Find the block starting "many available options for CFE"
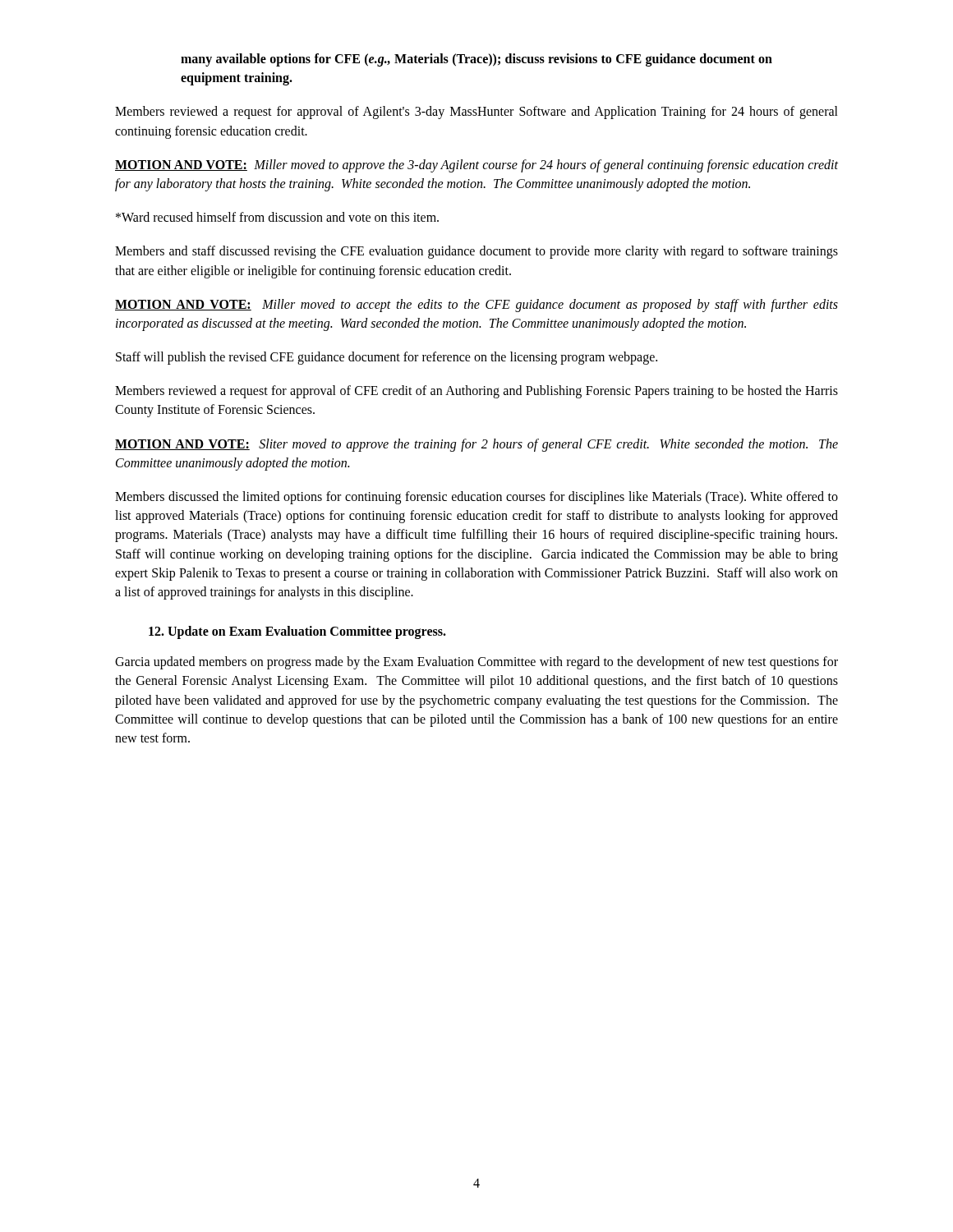The image size is (953, 1232). coord(476,68)
